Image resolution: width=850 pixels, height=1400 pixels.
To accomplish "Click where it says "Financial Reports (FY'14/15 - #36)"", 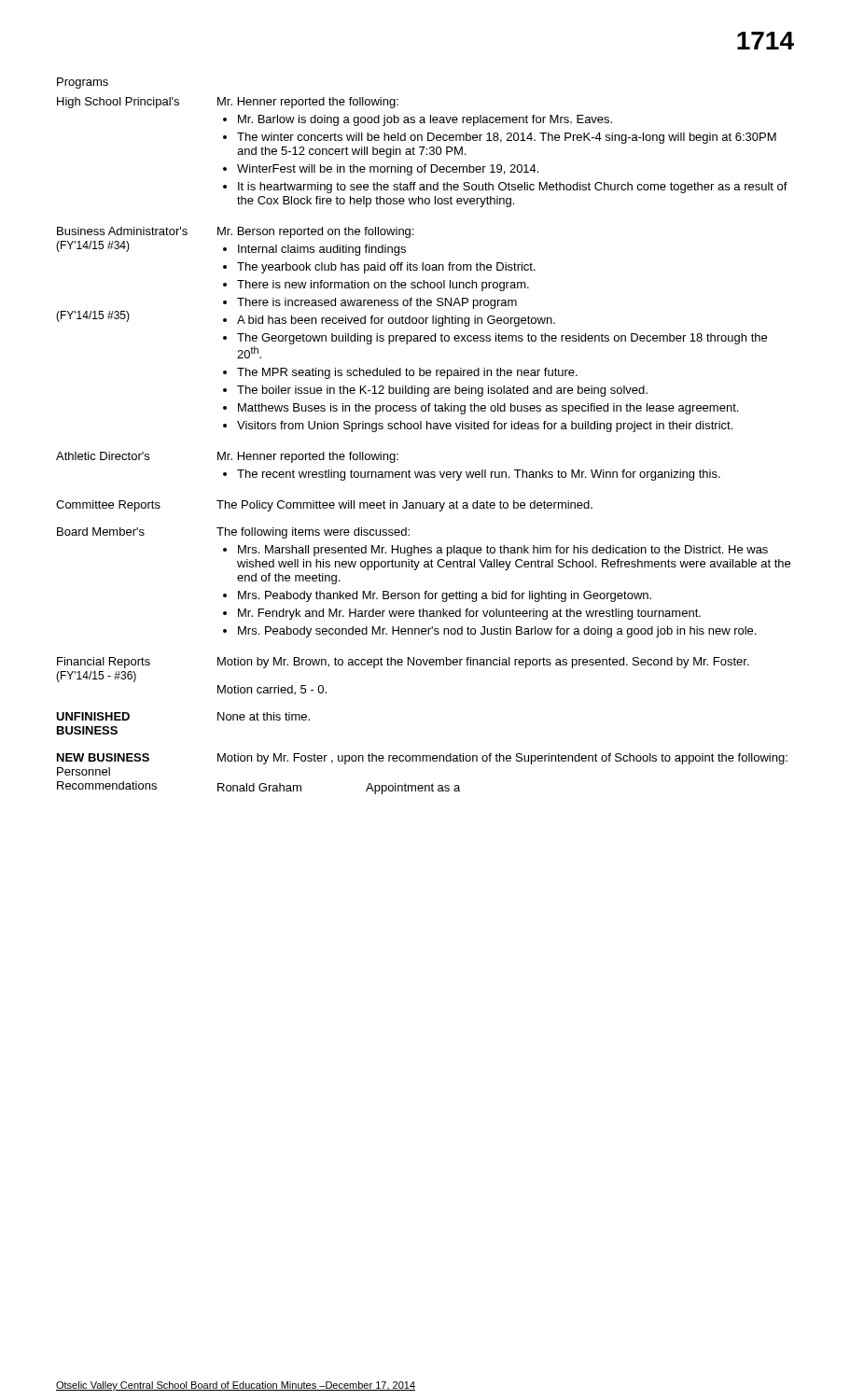I will coord(103,669).
